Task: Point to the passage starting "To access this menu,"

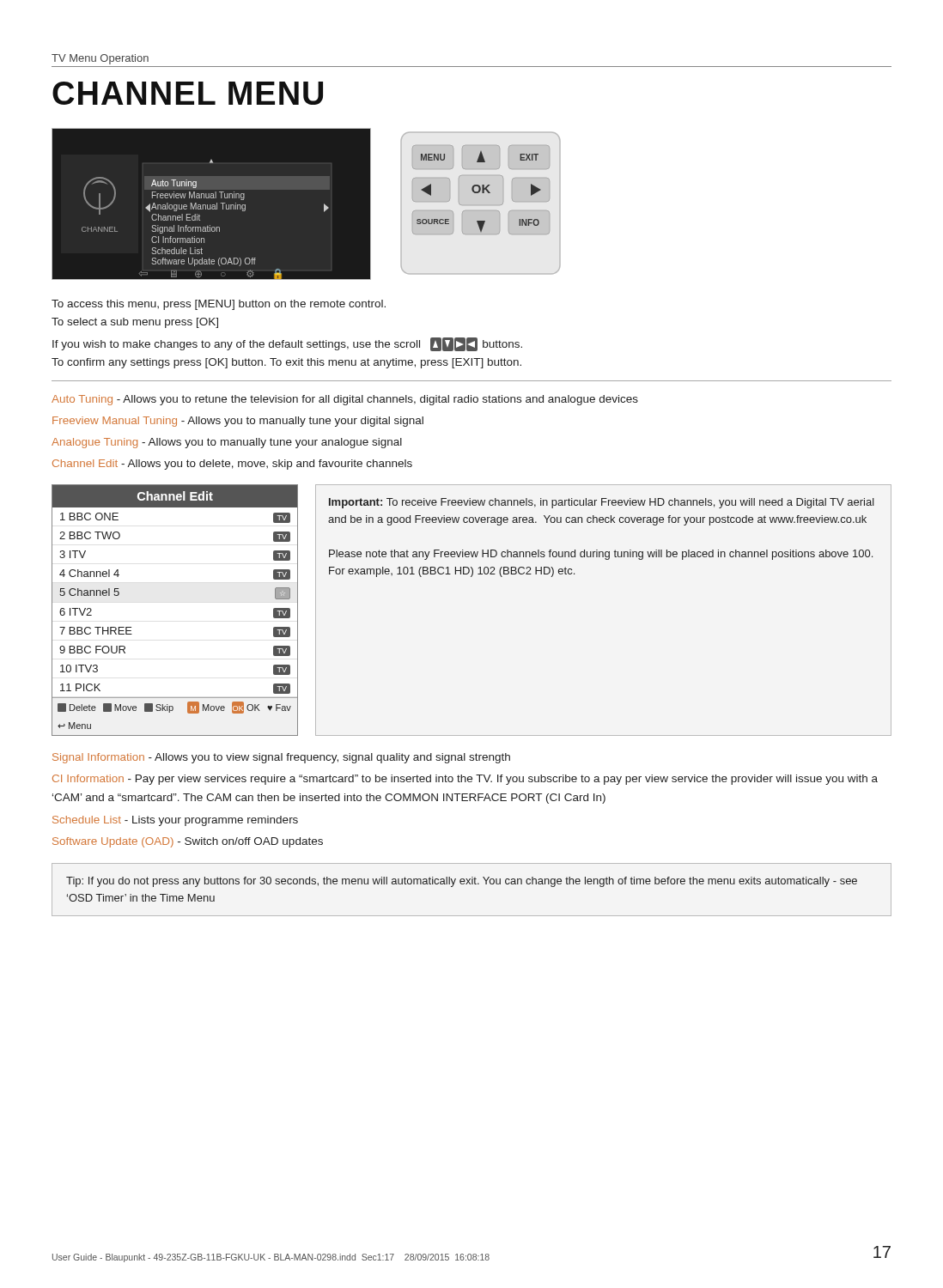Action: (x=219, y=313)
